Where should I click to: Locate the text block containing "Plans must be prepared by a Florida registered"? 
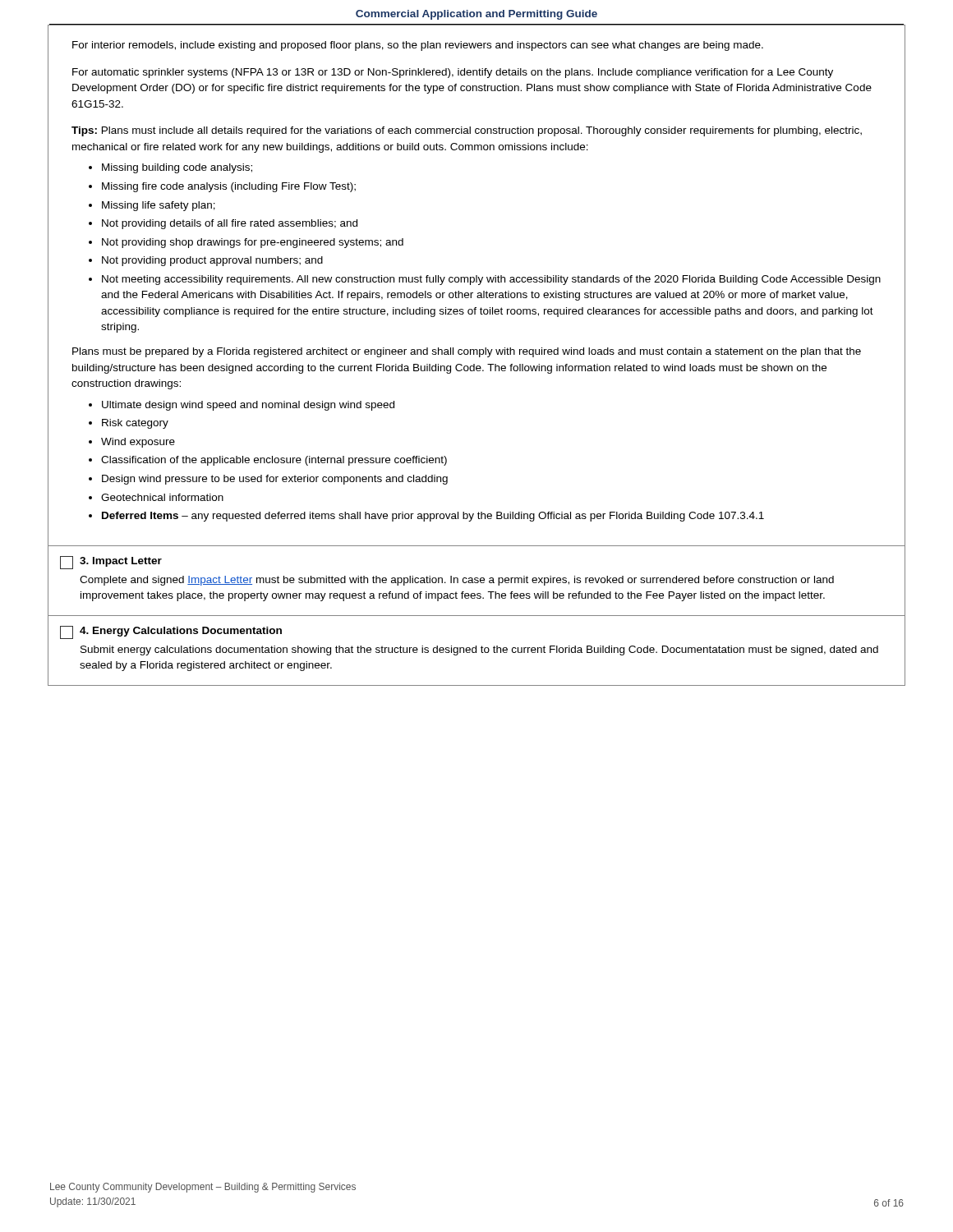click(466, 367)
